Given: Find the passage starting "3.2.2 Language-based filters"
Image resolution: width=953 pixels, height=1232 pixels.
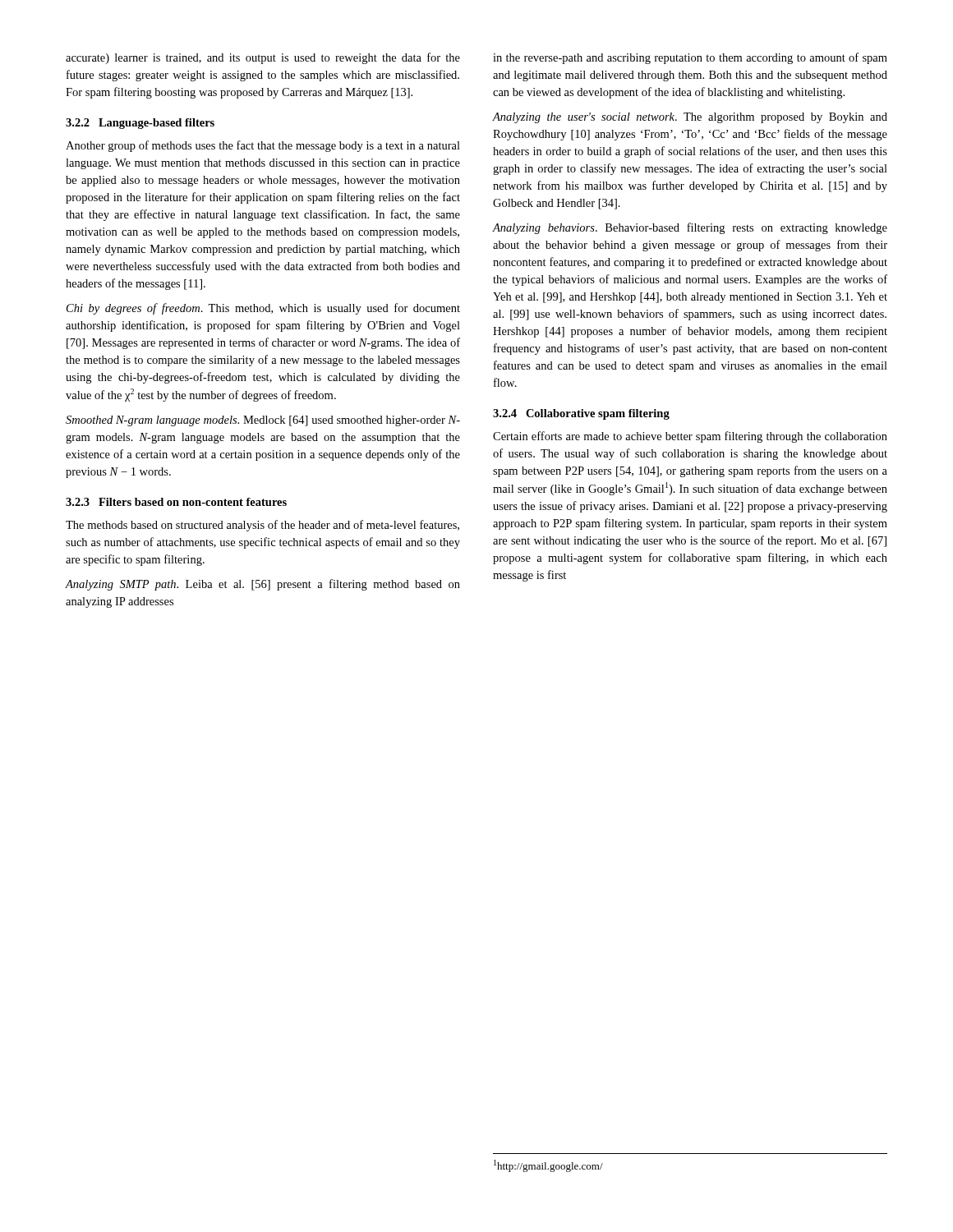Looking at the screenshot, I should (140, 122).
